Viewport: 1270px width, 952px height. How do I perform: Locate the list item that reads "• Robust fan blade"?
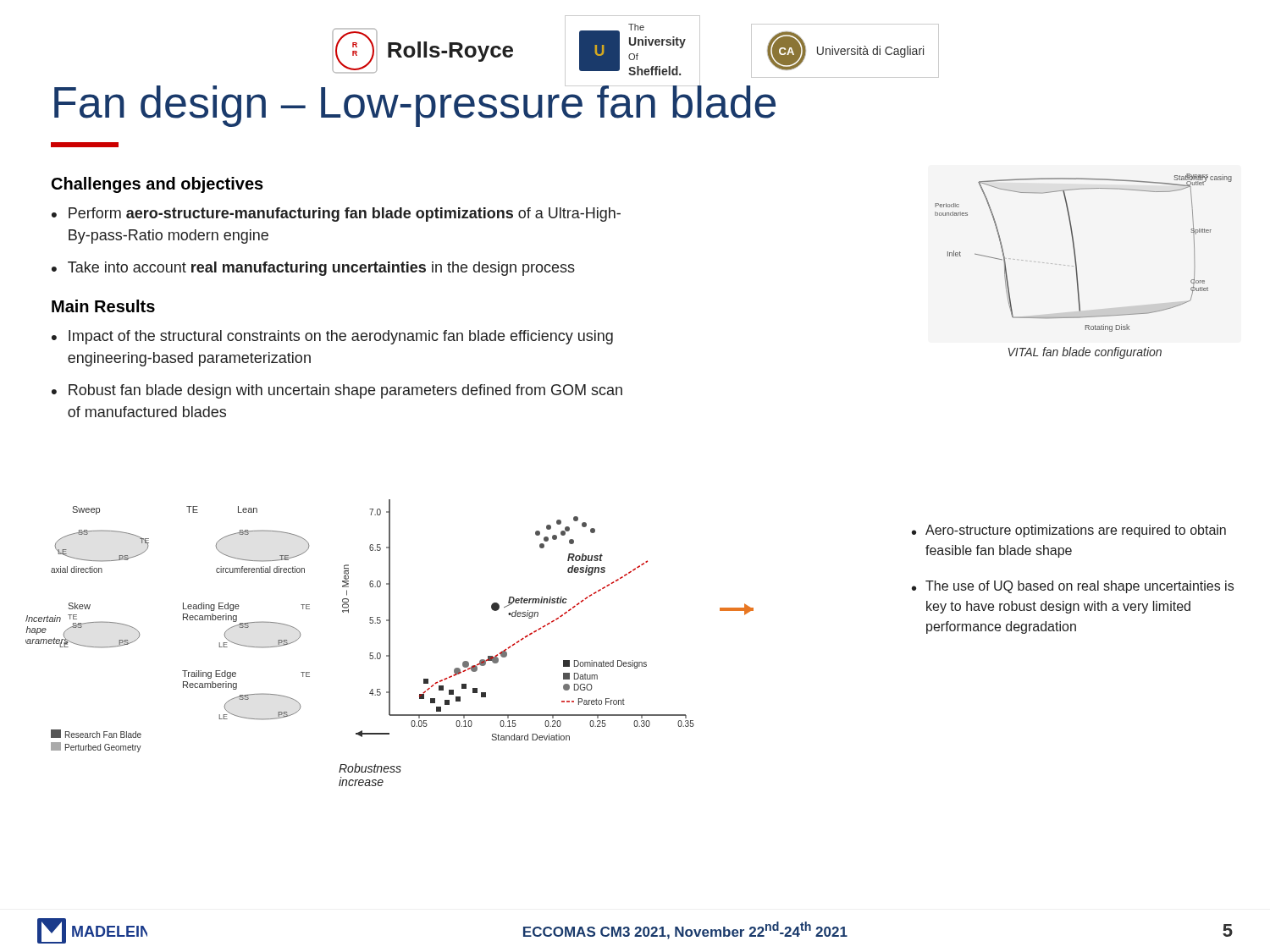tap(343, 401)
